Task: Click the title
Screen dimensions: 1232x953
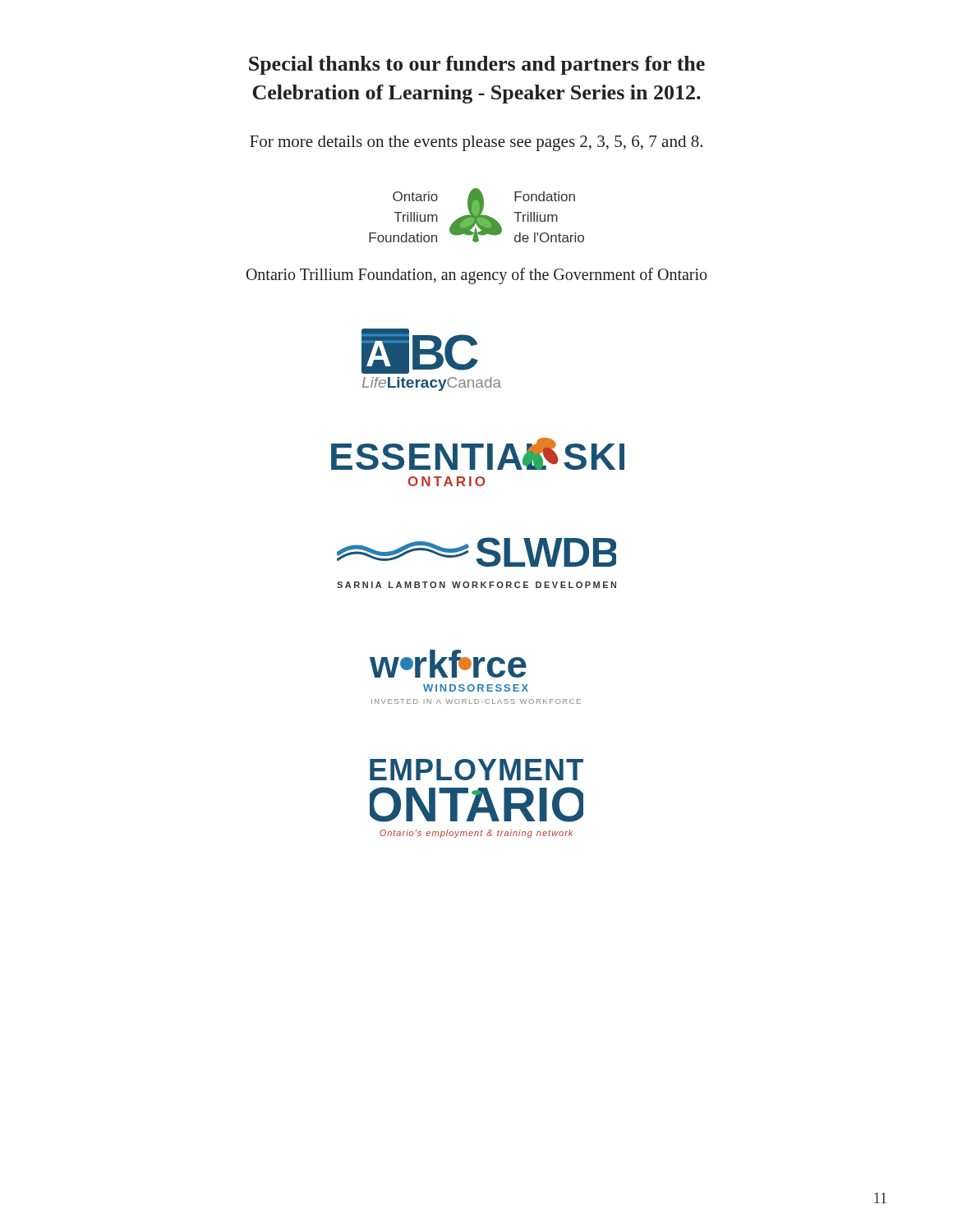Action: (x=476, y=78)
